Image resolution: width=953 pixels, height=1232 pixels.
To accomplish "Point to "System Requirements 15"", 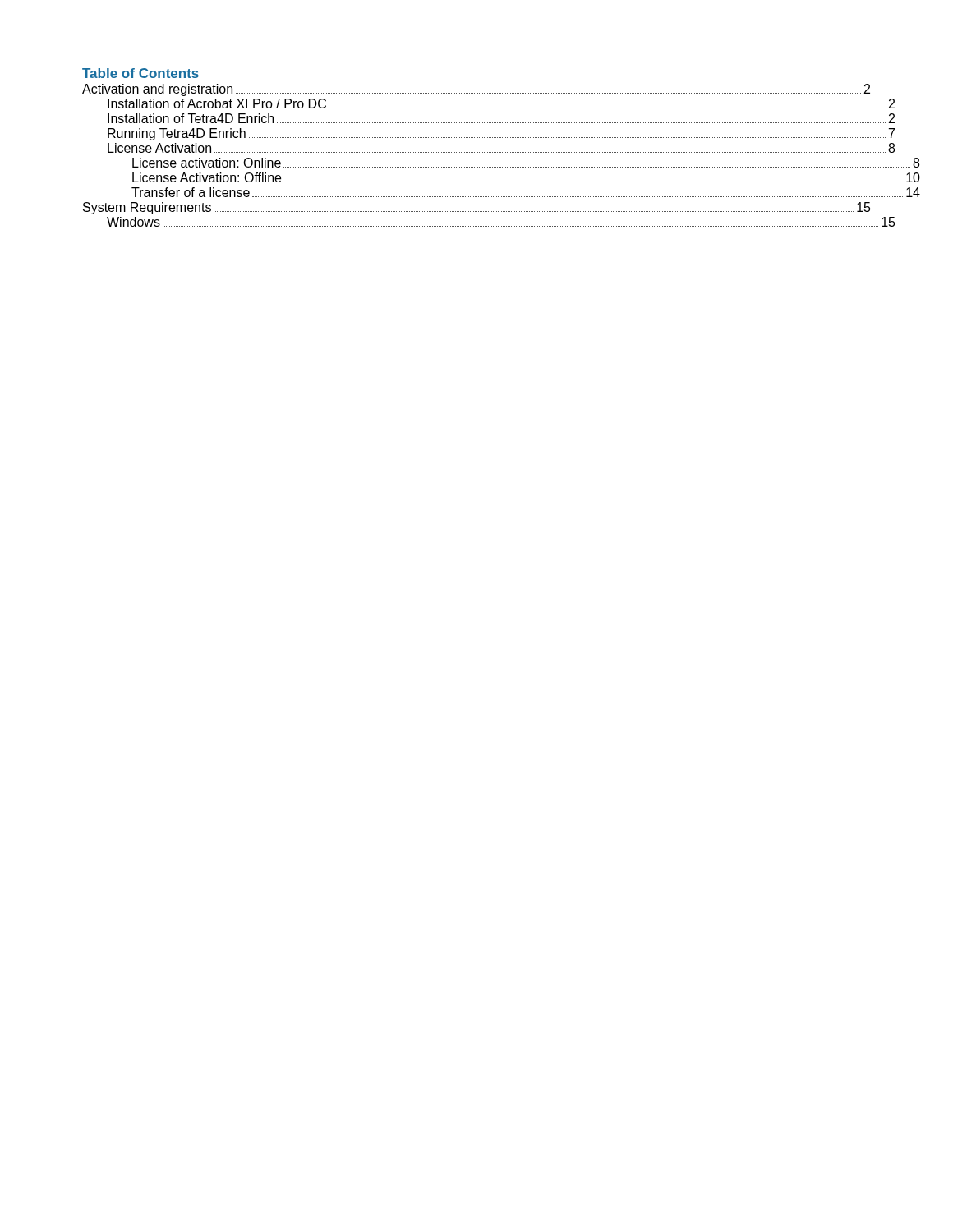I will pos(476,208).
